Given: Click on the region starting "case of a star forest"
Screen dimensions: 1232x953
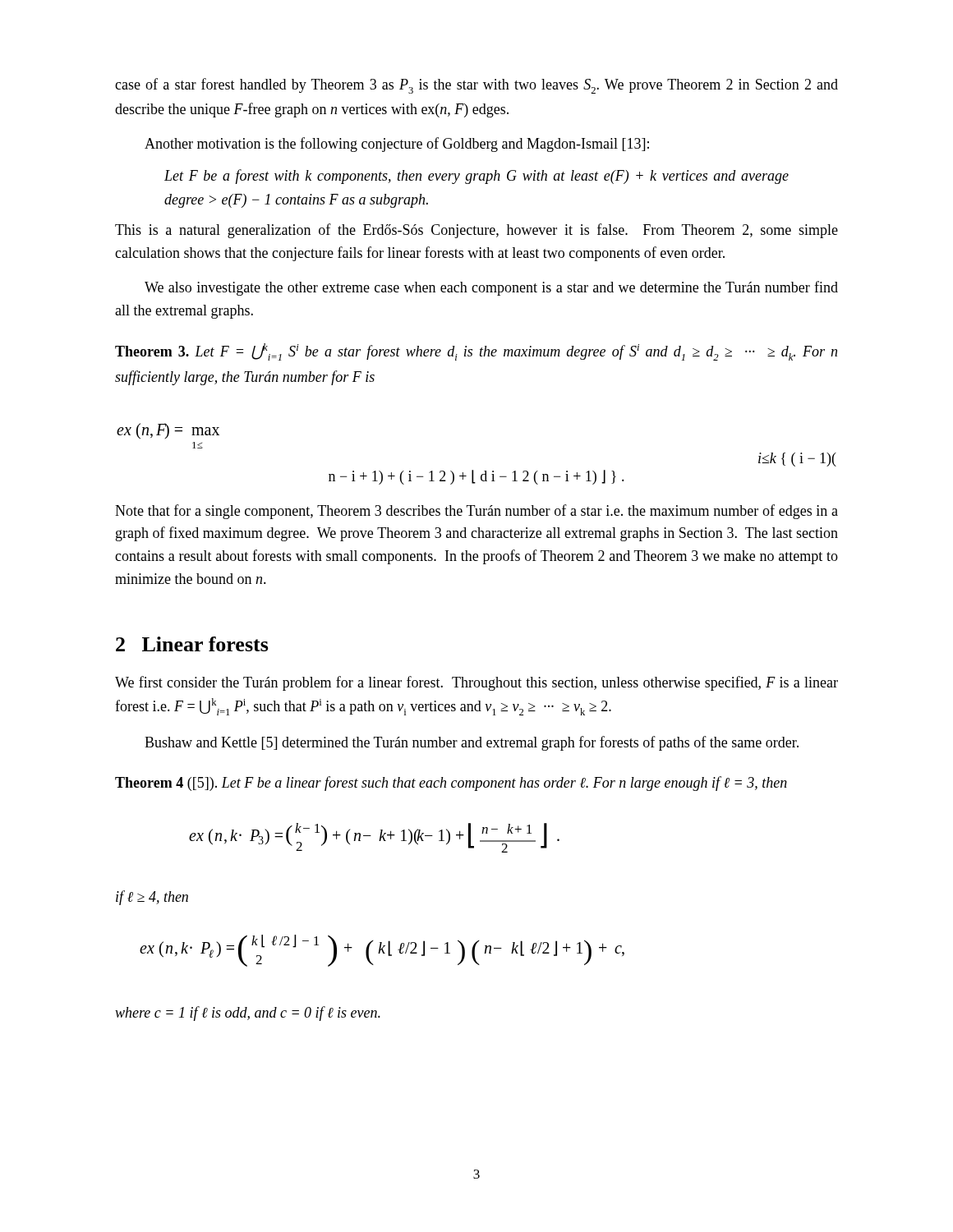Looking at the screenshot, I should 476,98.
